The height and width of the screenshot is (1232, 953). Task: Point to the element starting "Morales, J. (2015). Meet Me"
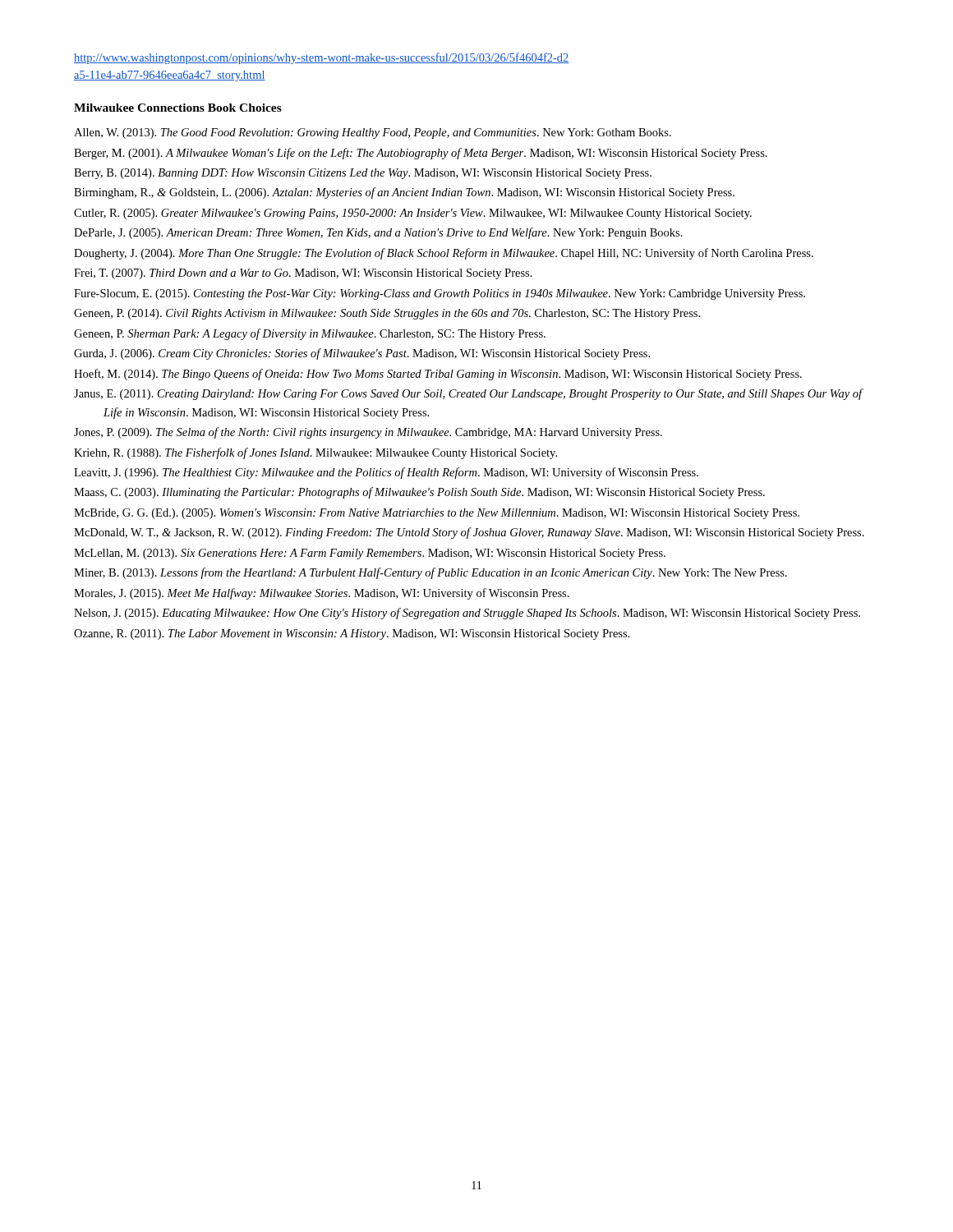tap(322, 593)
